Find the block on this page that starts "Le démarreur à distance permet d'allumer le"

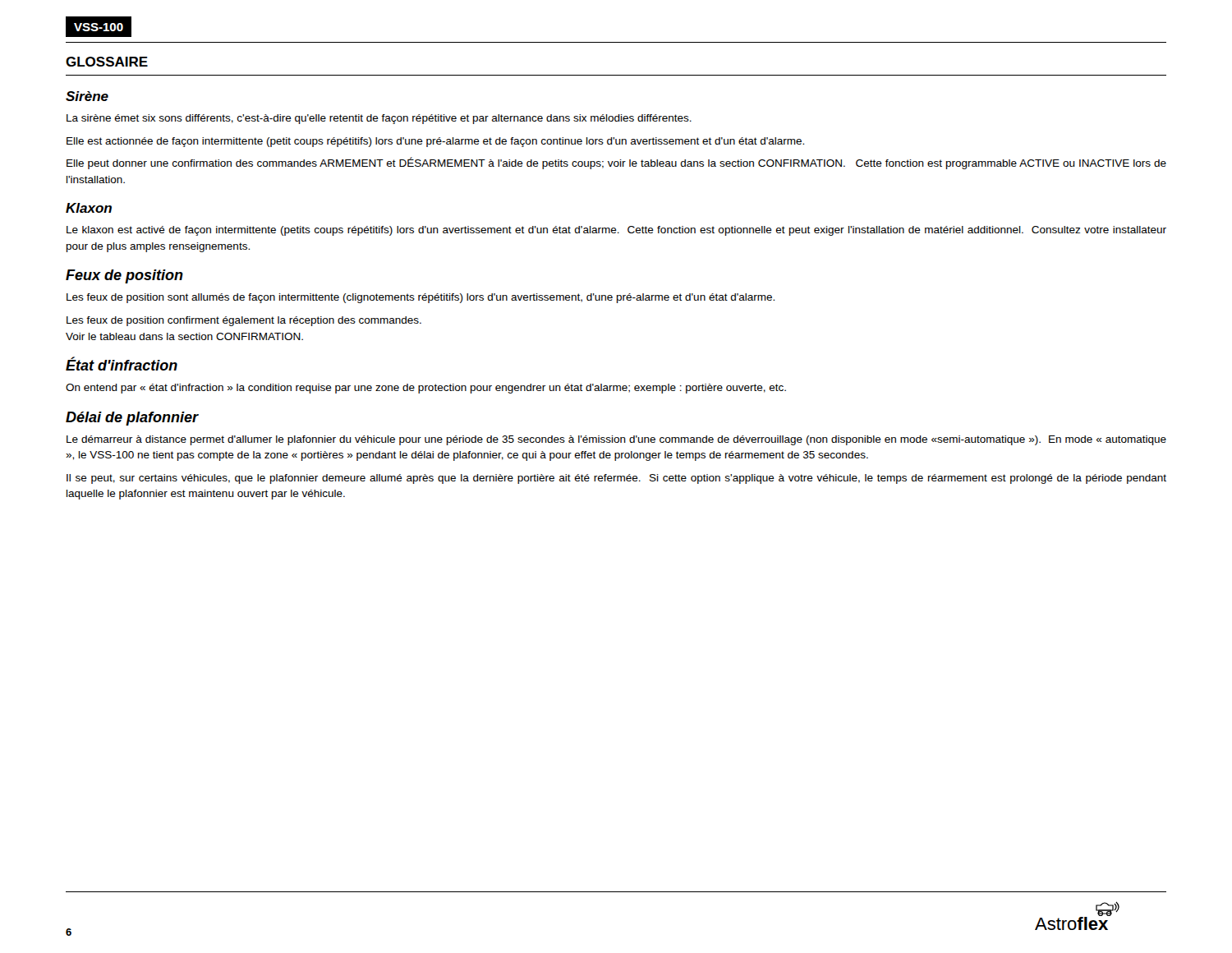pos(616,447)
